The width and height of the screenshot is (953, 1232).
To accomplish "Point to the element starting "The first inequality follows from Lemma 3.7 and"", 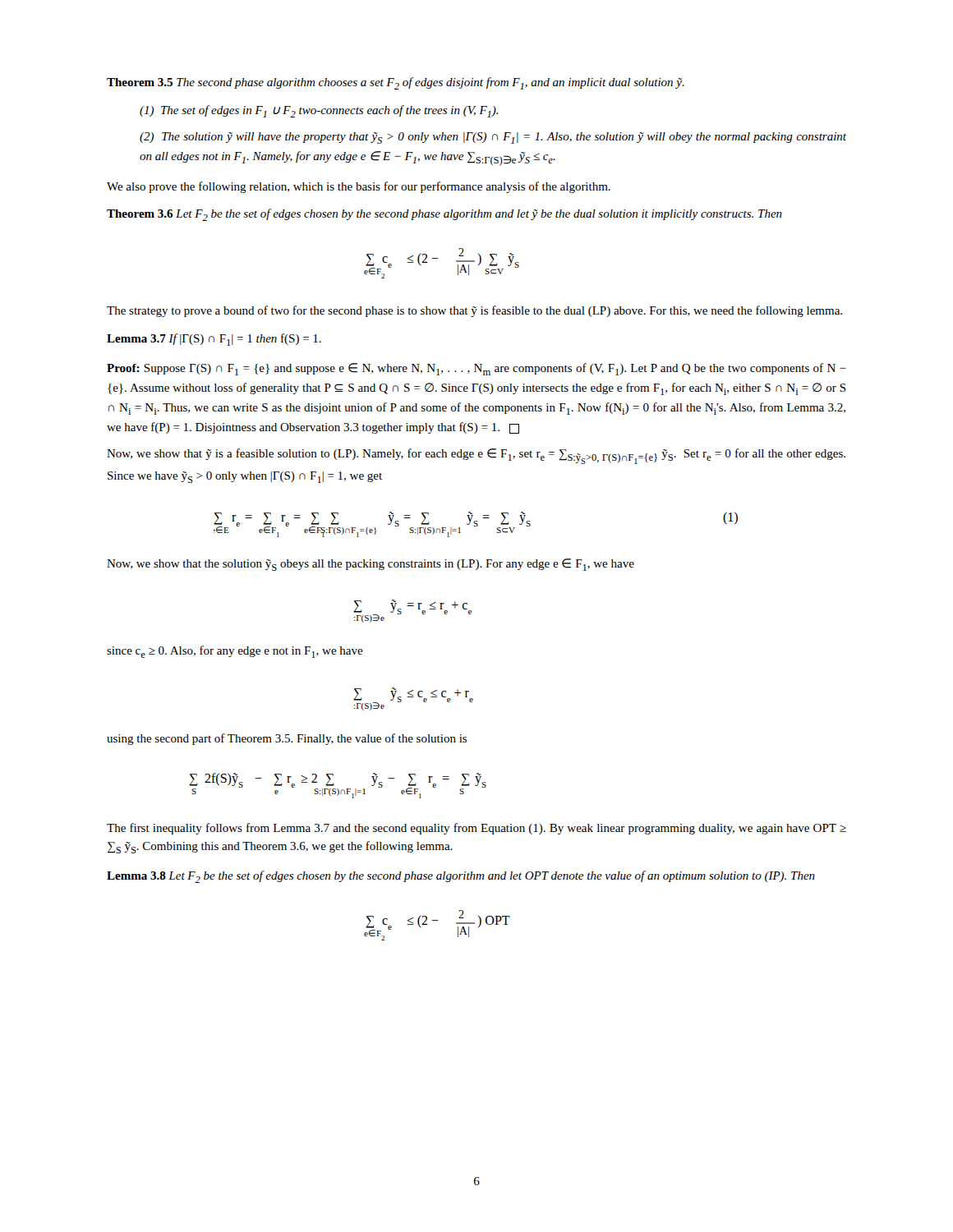I will coord(476,838).
